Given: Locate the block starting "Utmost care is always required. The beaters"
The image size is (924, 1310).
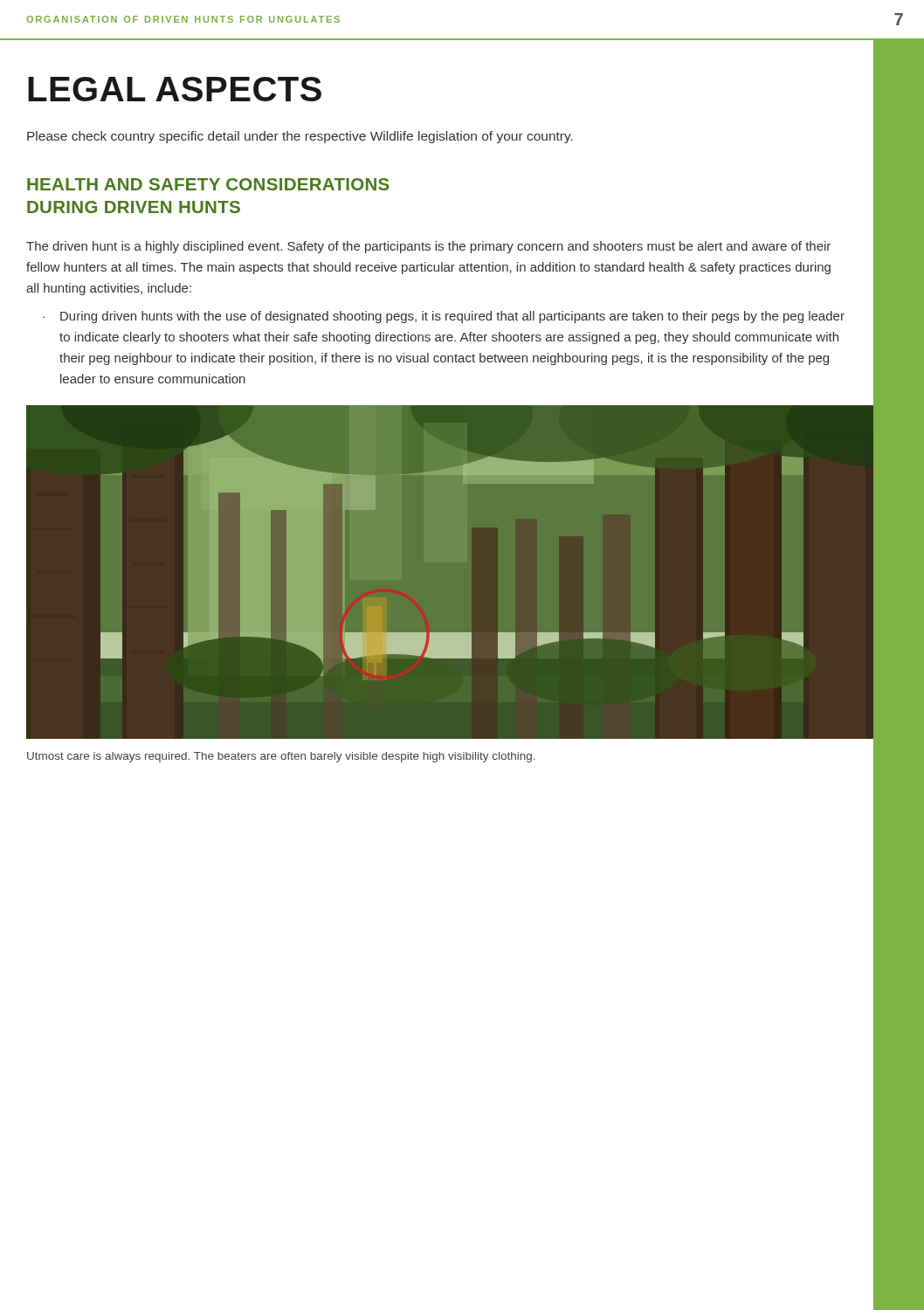Looking at the screenshot, I should [281, 756].
